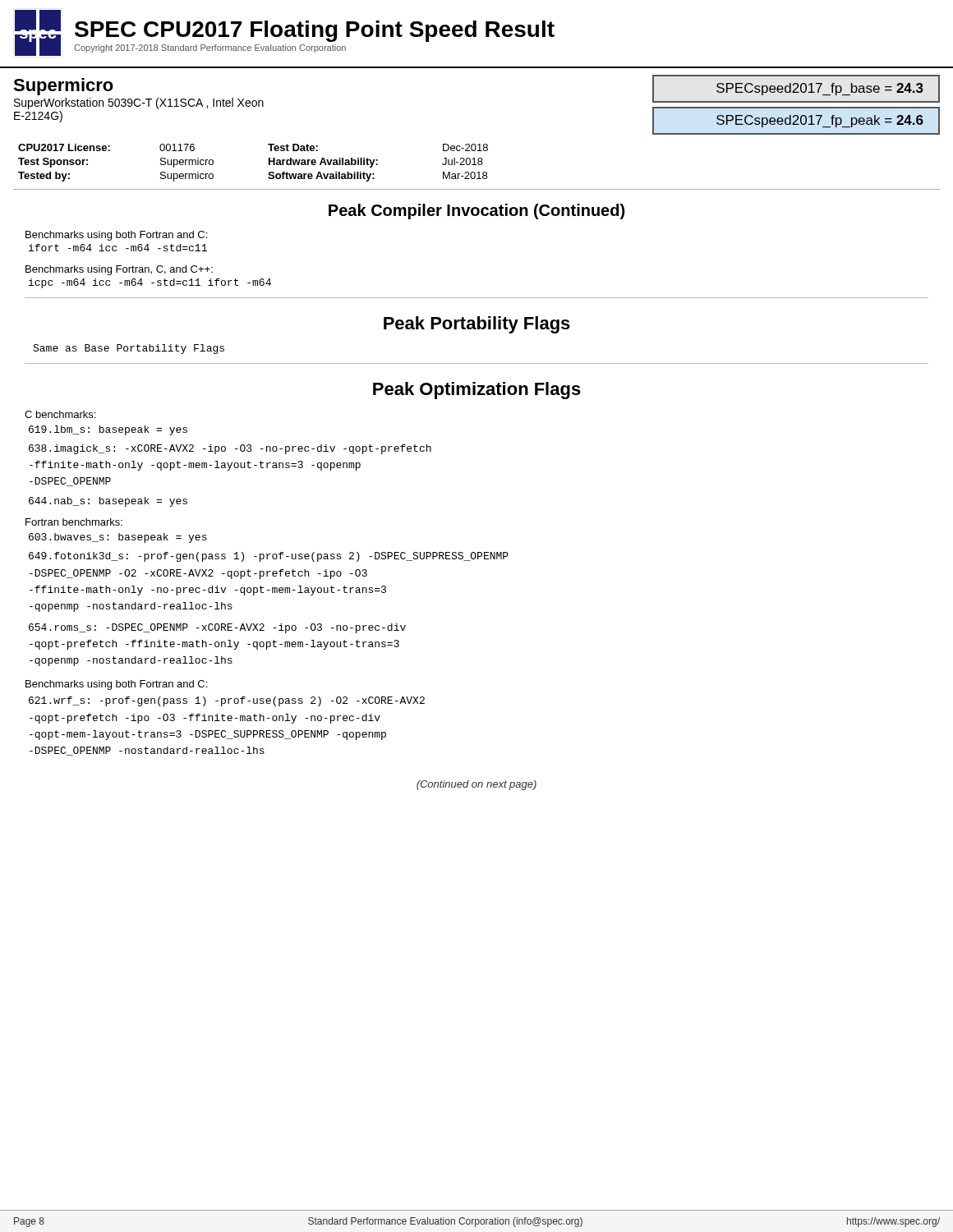Find the text block starting "bwaves_s: basepeak = yes"
Screen dimensions: 1232x953
[118, 538]
